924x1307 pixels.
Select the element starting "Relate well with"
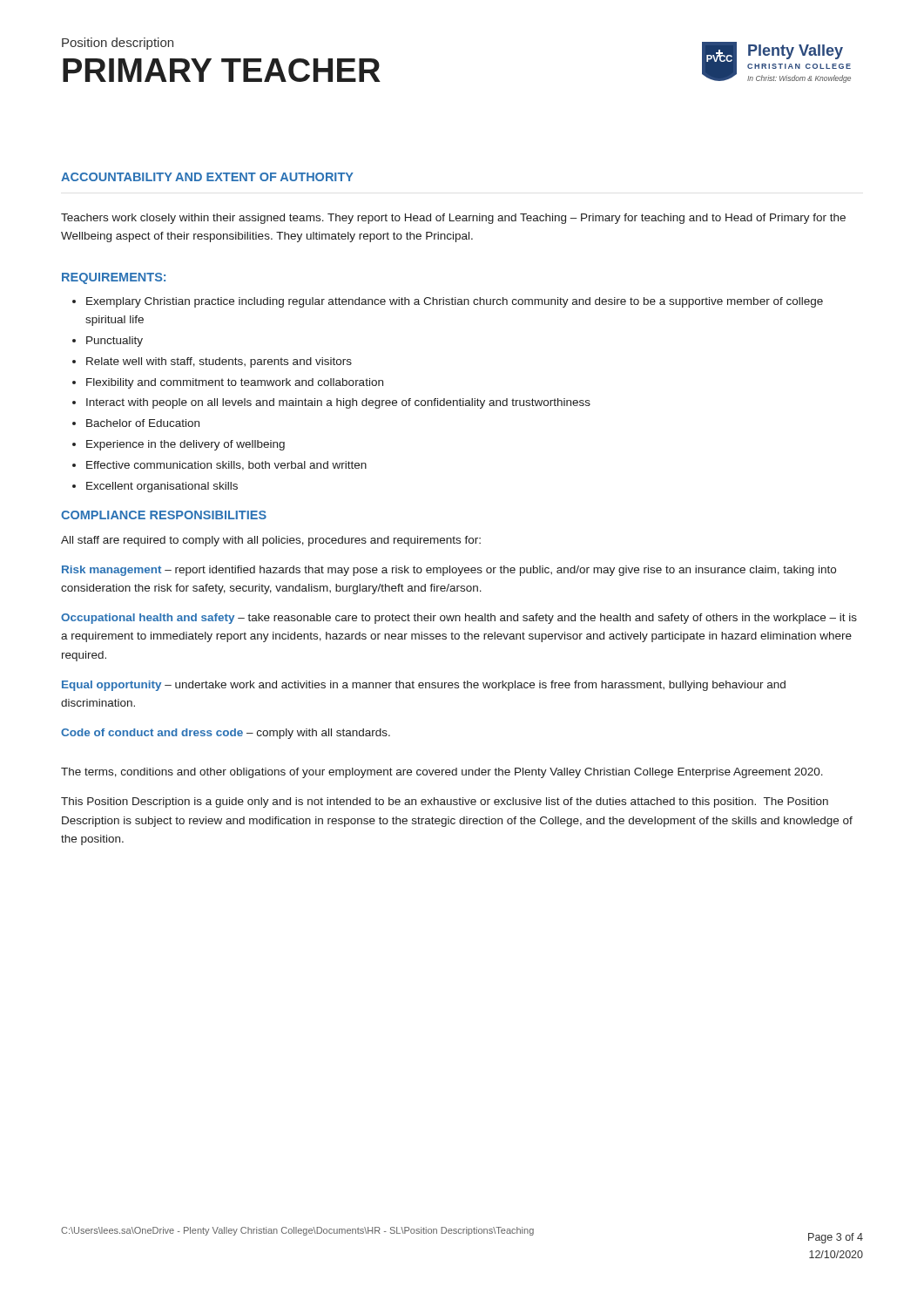point(219,361)
